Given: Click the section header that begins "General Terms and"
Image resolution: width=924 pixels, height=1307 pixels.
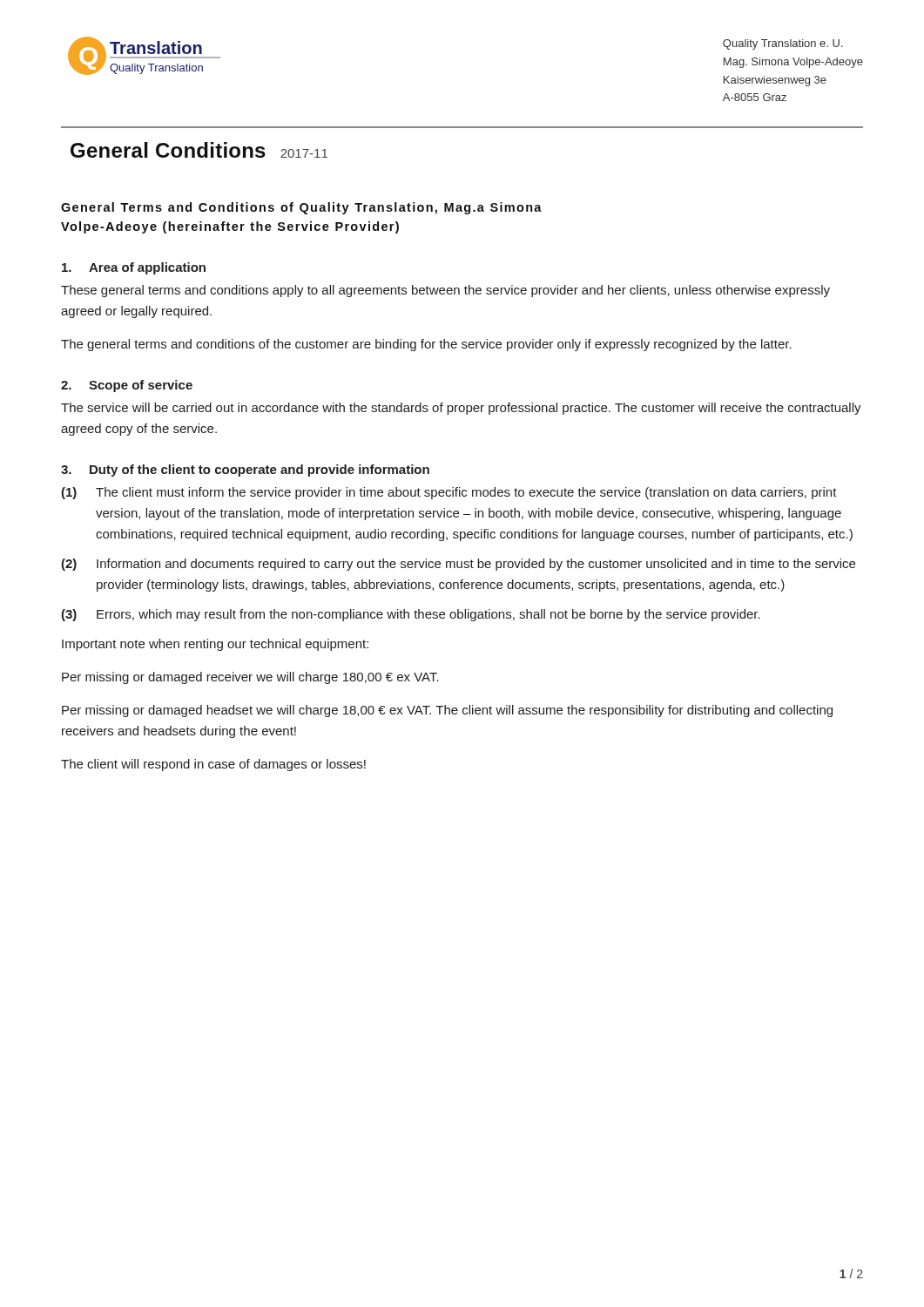Looking at the screenshot, I should point(302,217).
